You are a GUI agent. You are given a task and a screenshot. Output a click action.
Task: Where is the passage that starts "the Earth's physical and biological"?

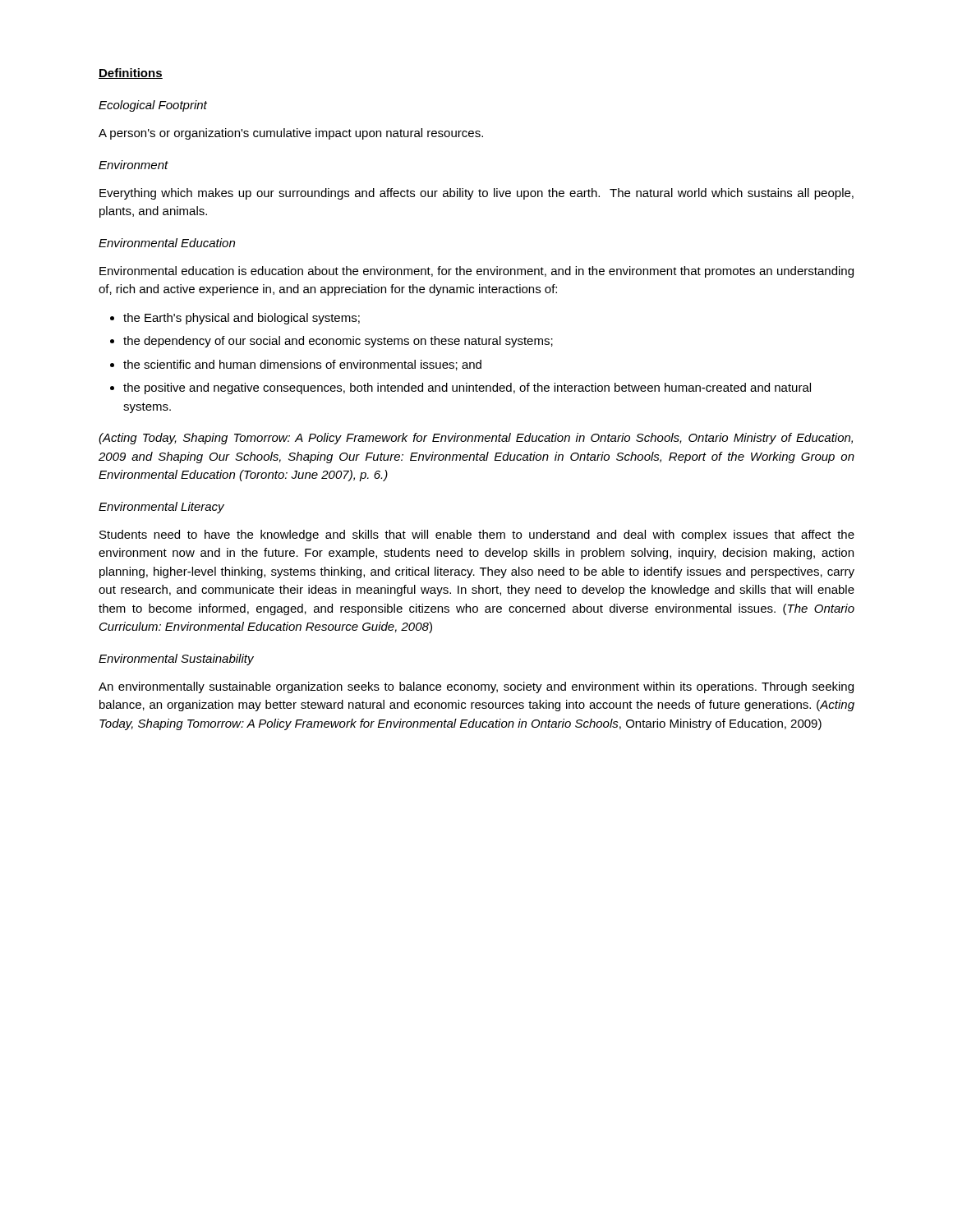point(476,362)
